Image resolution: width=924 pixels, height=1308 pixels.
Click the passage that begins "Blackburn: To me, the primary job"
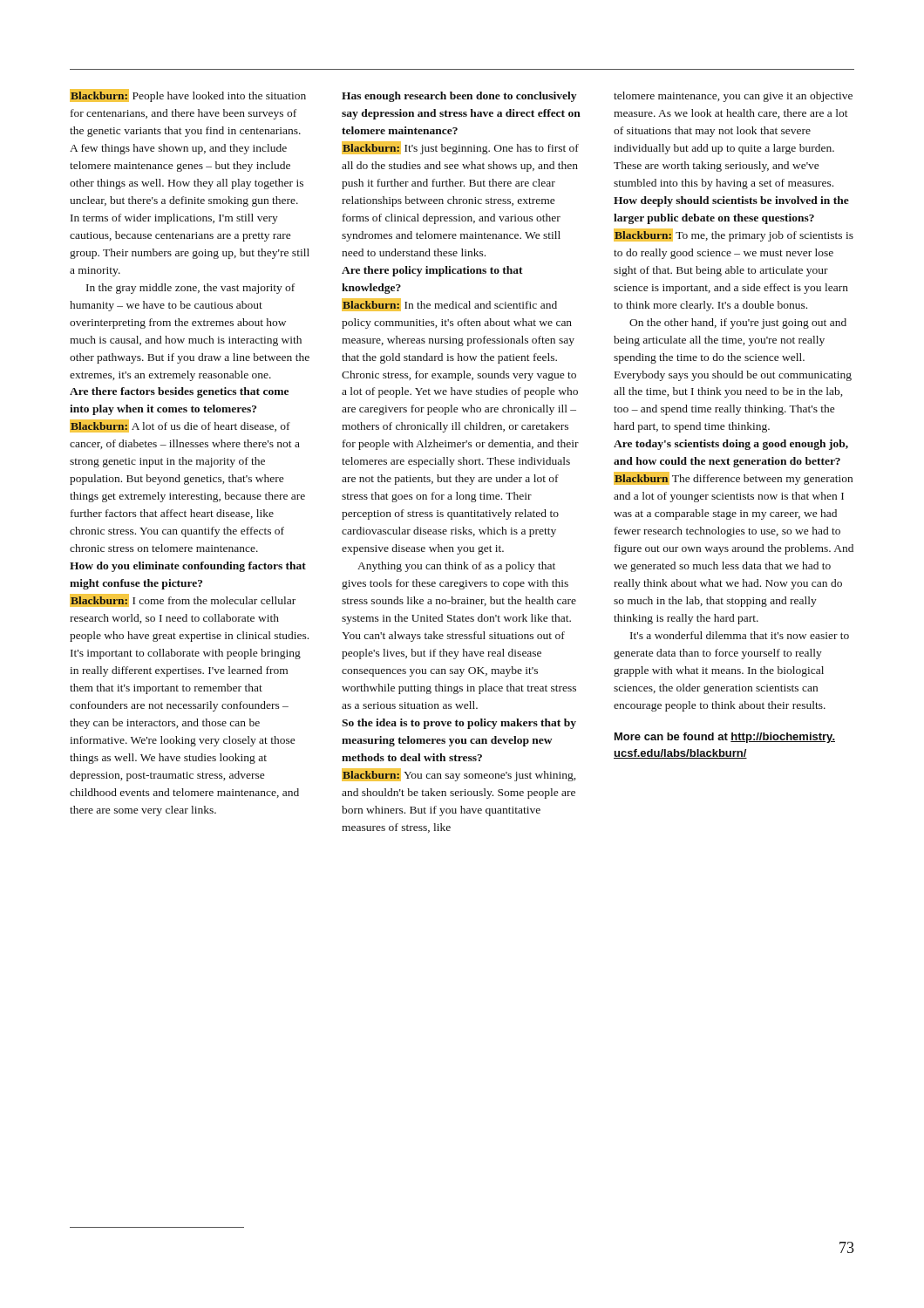click(734, 270)
